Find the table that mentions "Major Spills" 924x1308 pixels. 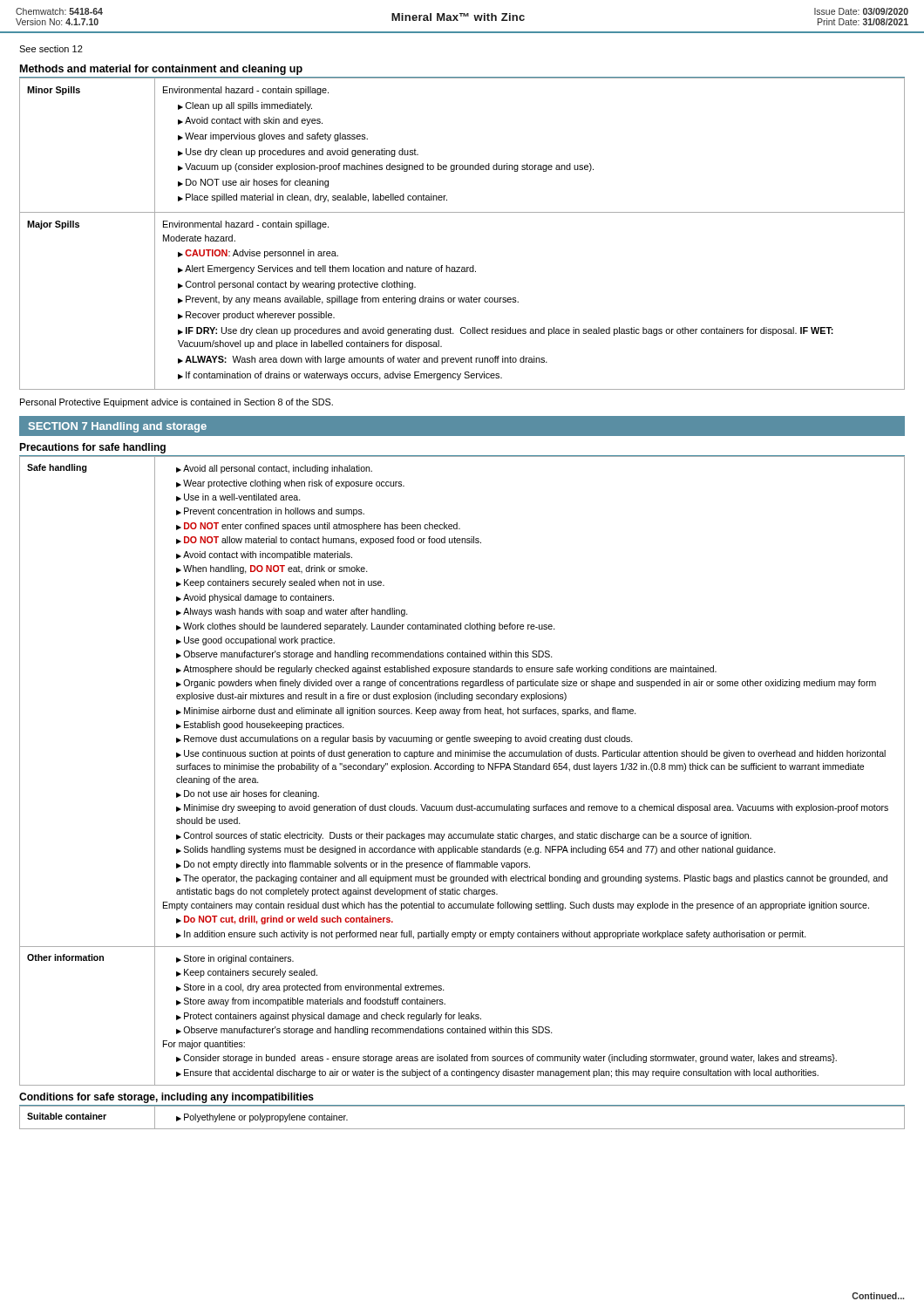click(462, 234)
